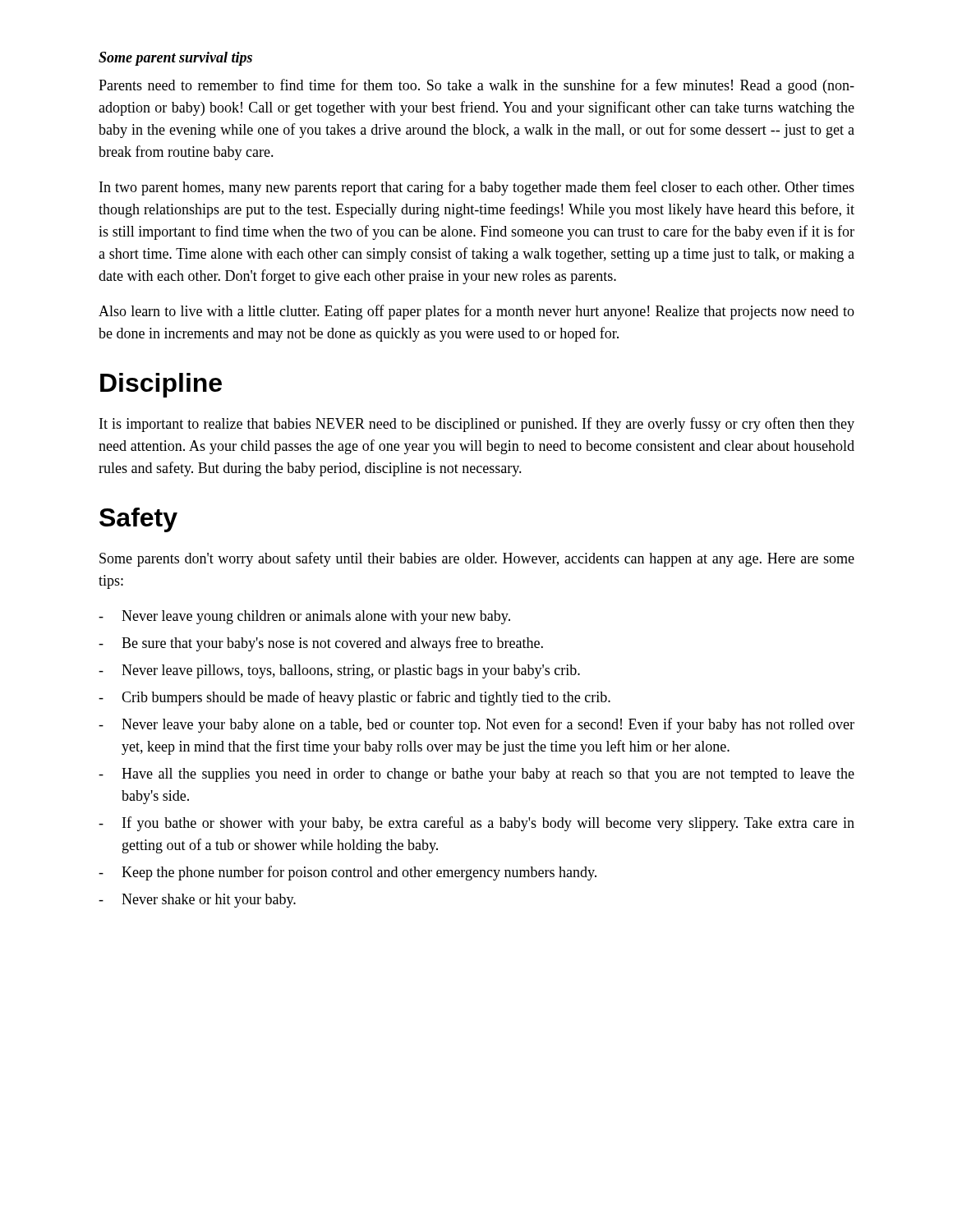Viewport: 953px width, 1232px height.
Task: Point to the block beginning "- Be sure that your baby's"
Action: (476, 643)
